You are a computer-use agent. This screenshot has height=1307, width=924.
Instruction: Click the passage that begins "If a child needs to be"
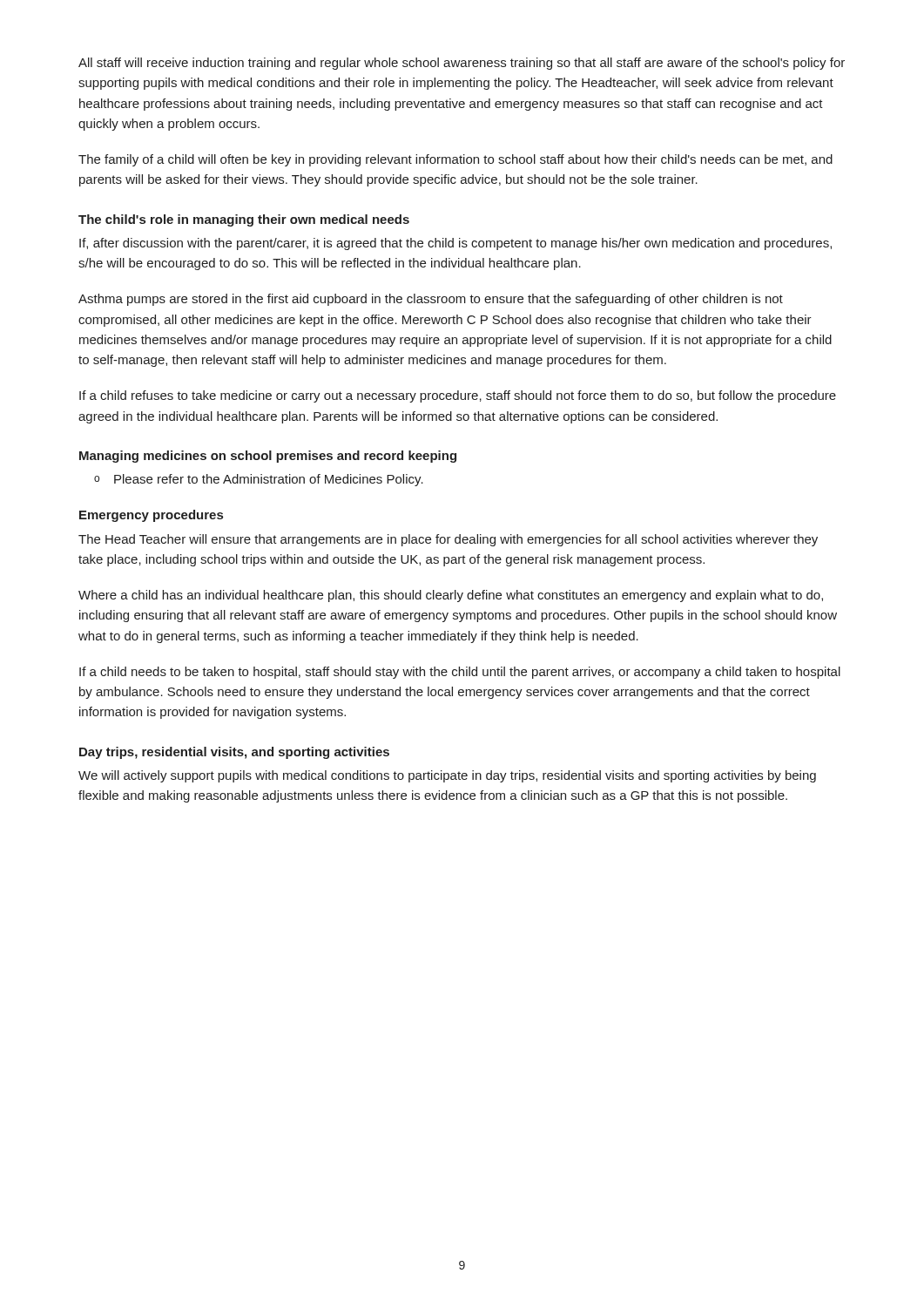[x=459, y=691]
